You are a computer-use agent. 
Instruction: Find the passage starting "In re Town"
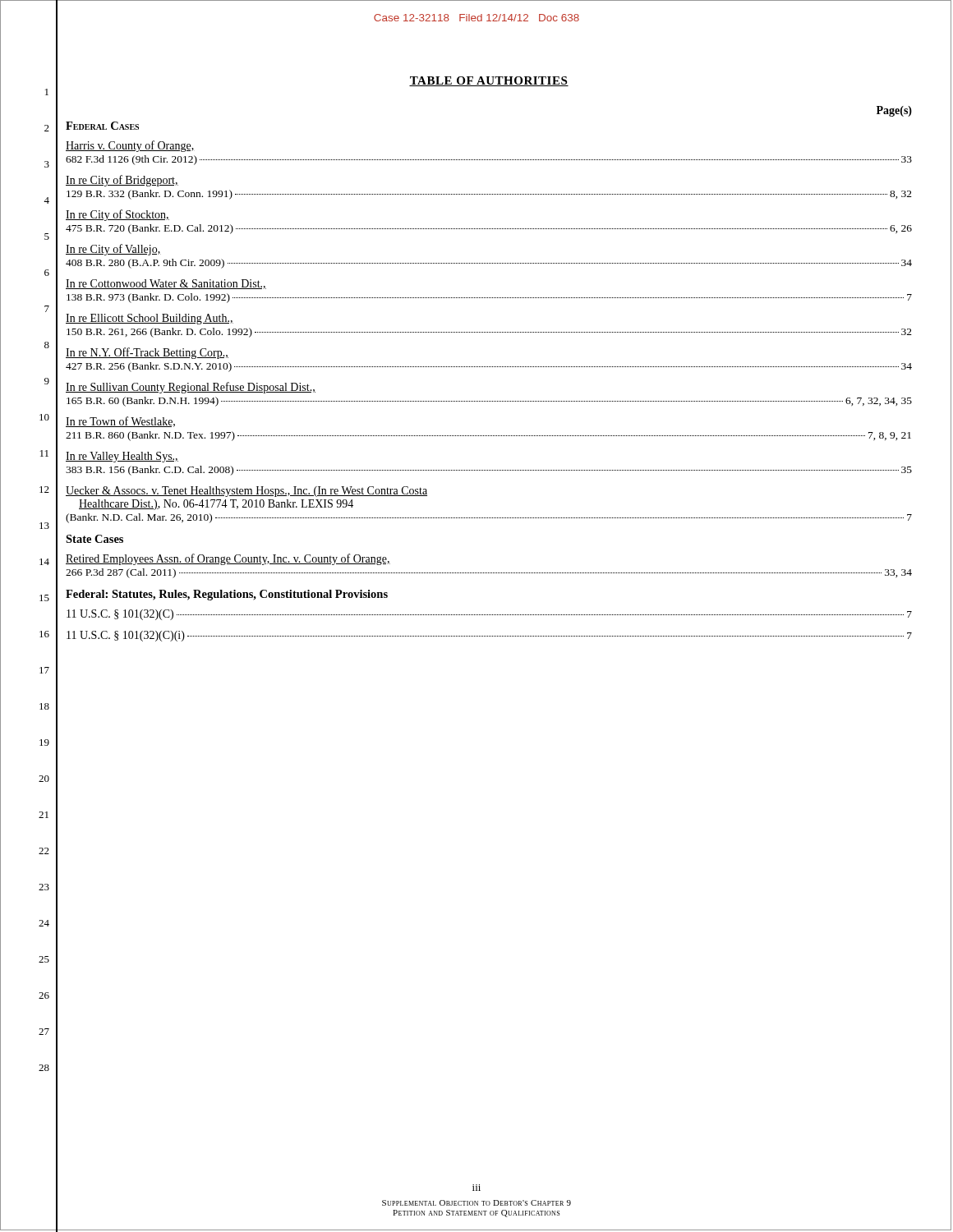[489, 429]
